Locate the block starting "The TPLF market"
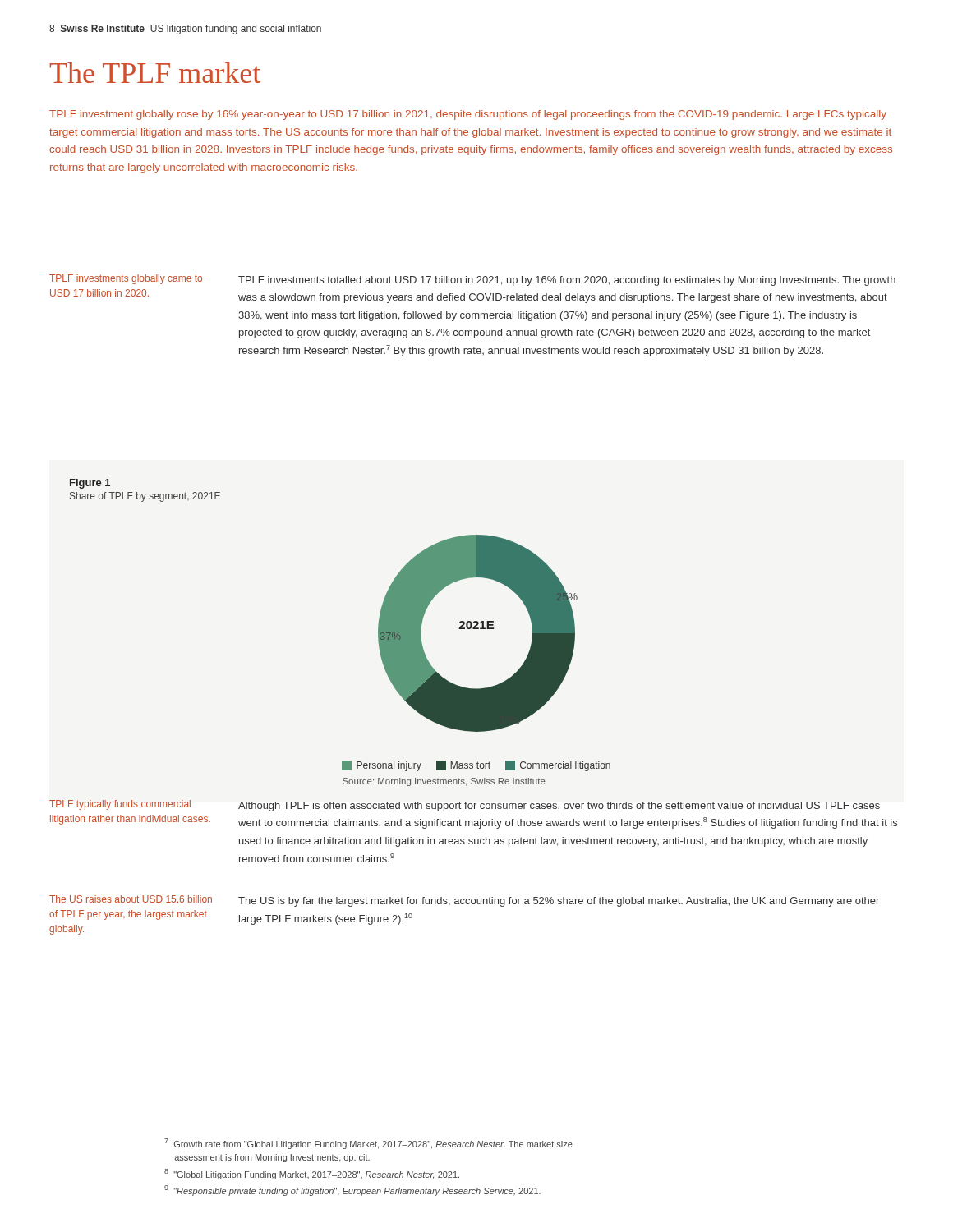The height and width of the screenshot is (1232, 953). tap(155, 73)
